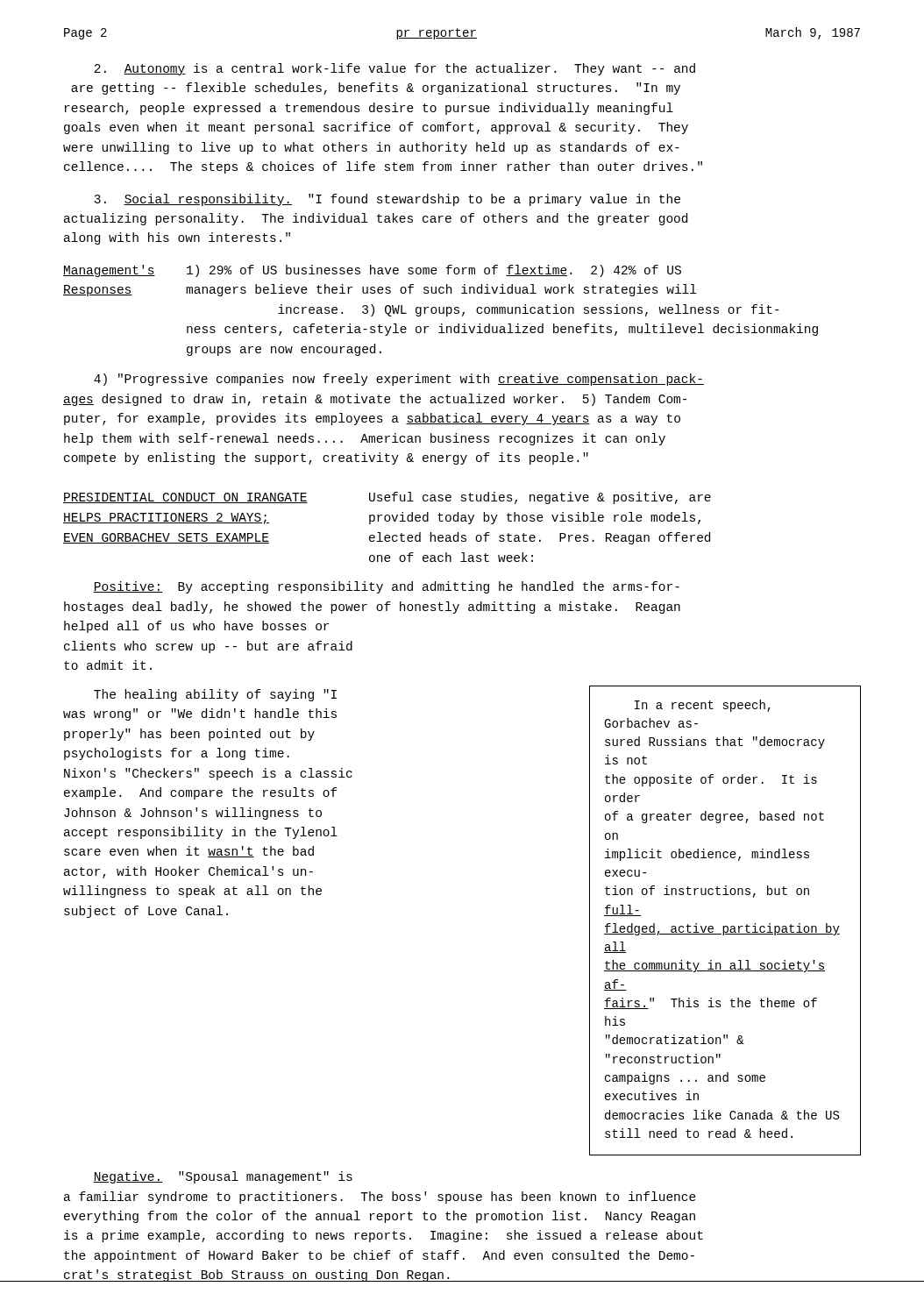Point to the block beginning "Negative. "Spousal management" is a familiar syndrome to"
The image size is (924, 1315).
(462, 1227)
